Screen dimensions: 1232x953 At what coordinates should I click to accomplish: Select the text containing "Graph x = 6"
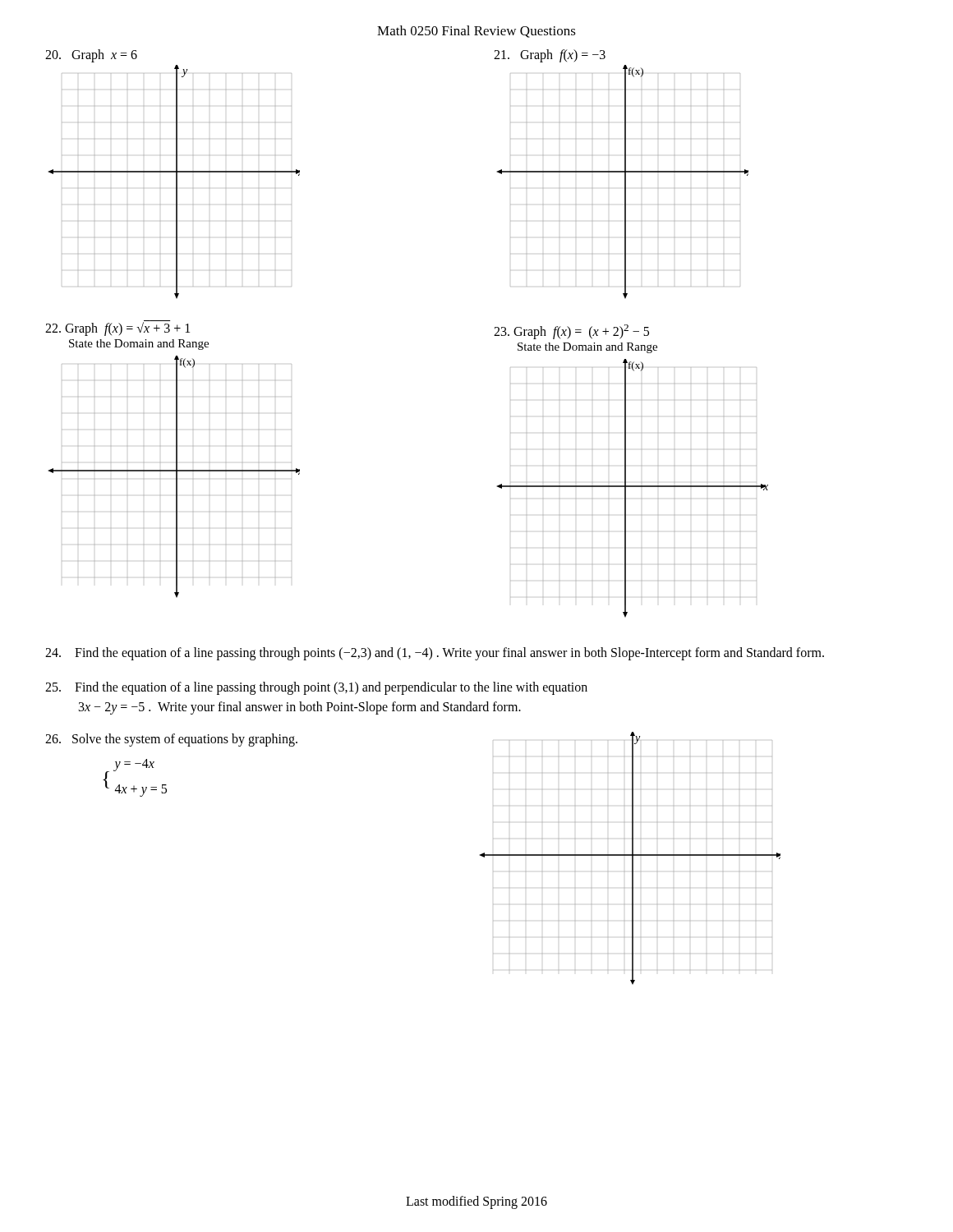tap(91, 55)
